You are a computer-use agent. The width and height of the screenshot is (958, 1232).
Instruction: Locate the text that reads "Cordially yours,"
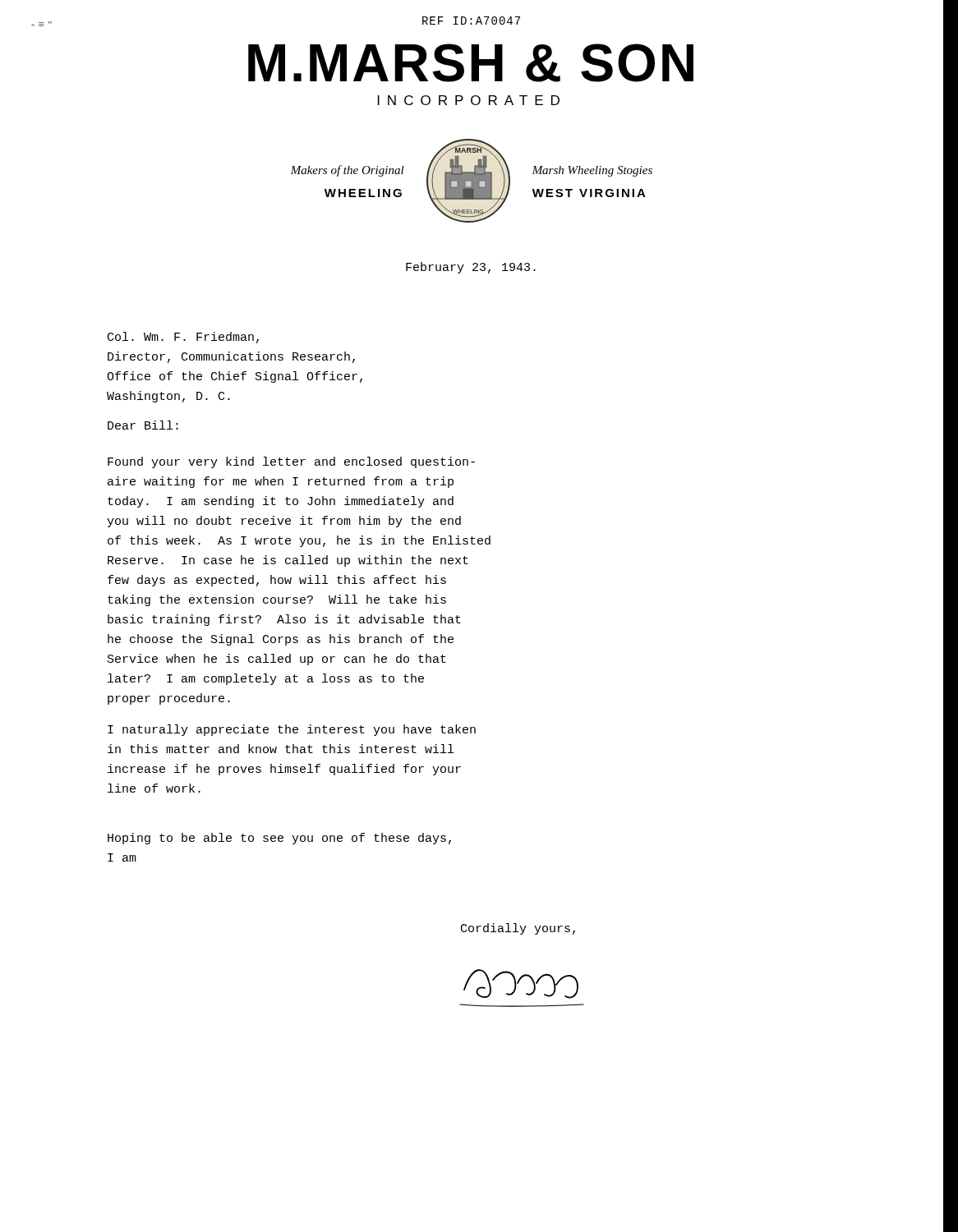pyautogui.click(x=519, y=929)
